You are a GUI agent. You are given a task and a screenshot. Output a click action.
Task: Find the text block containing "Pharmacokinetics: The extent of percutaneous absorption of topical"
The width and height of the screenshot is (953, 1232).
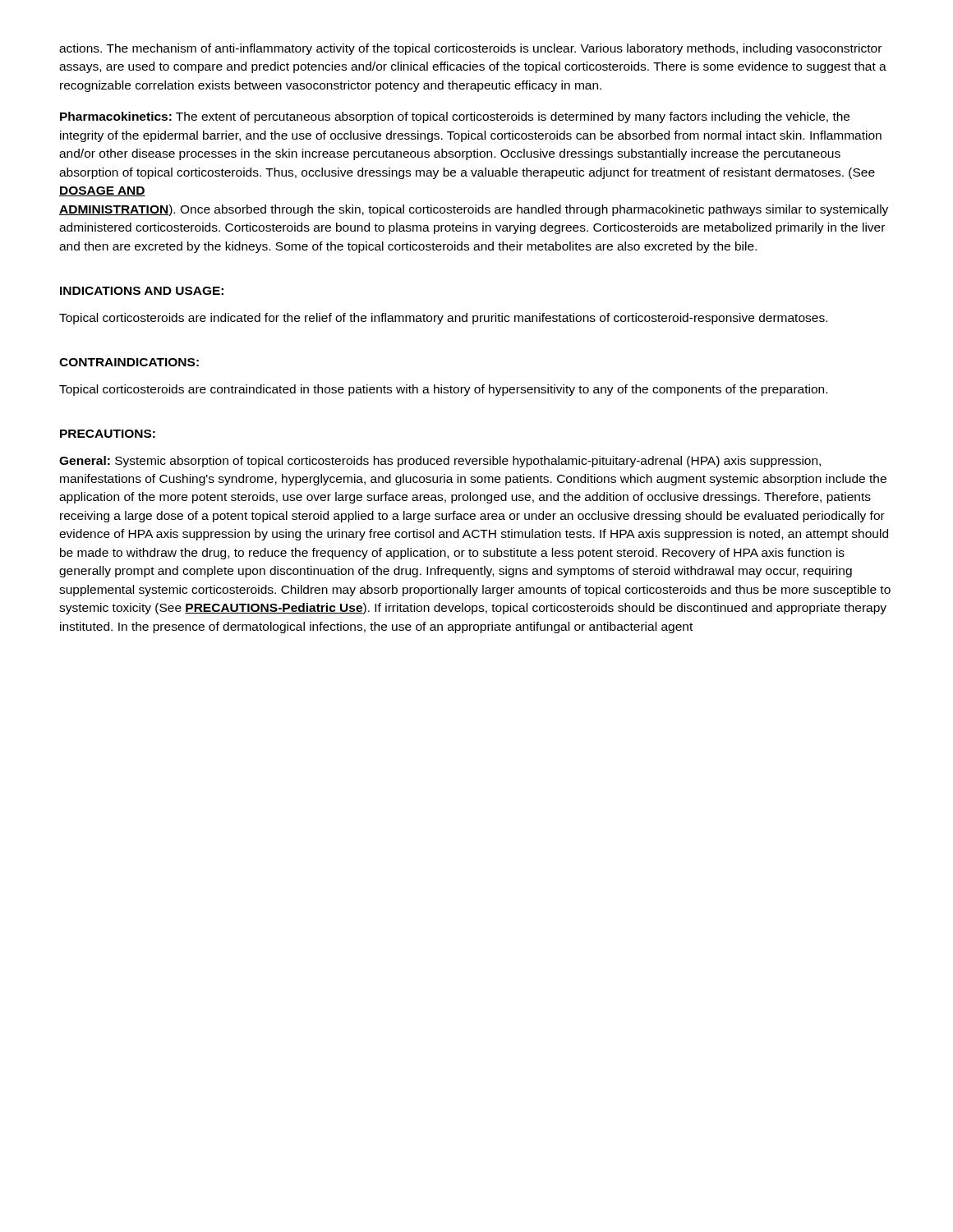click(474, 181)
